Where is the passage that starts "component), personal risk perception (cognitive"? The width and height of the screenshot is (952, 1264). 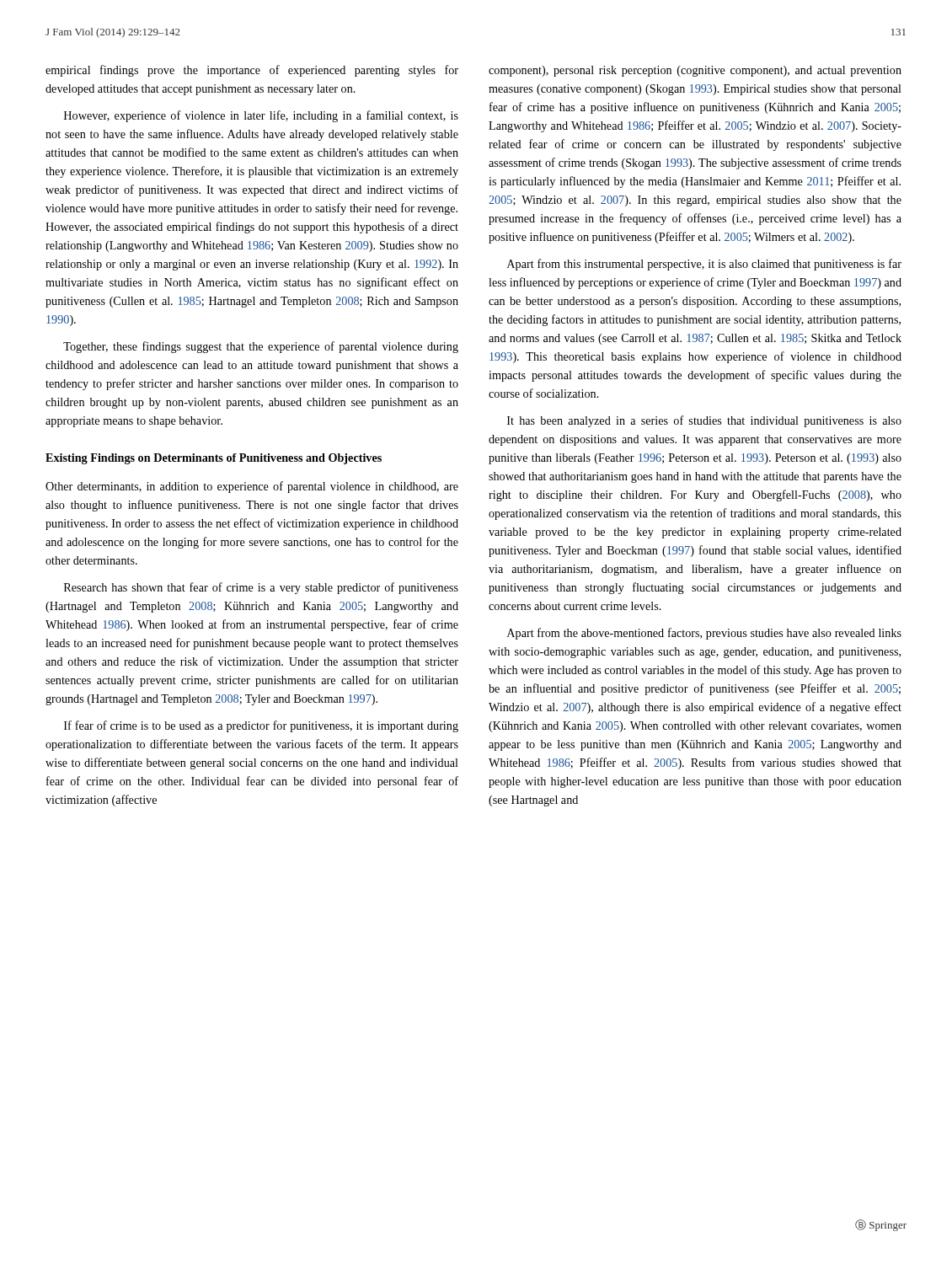[695, 435]
